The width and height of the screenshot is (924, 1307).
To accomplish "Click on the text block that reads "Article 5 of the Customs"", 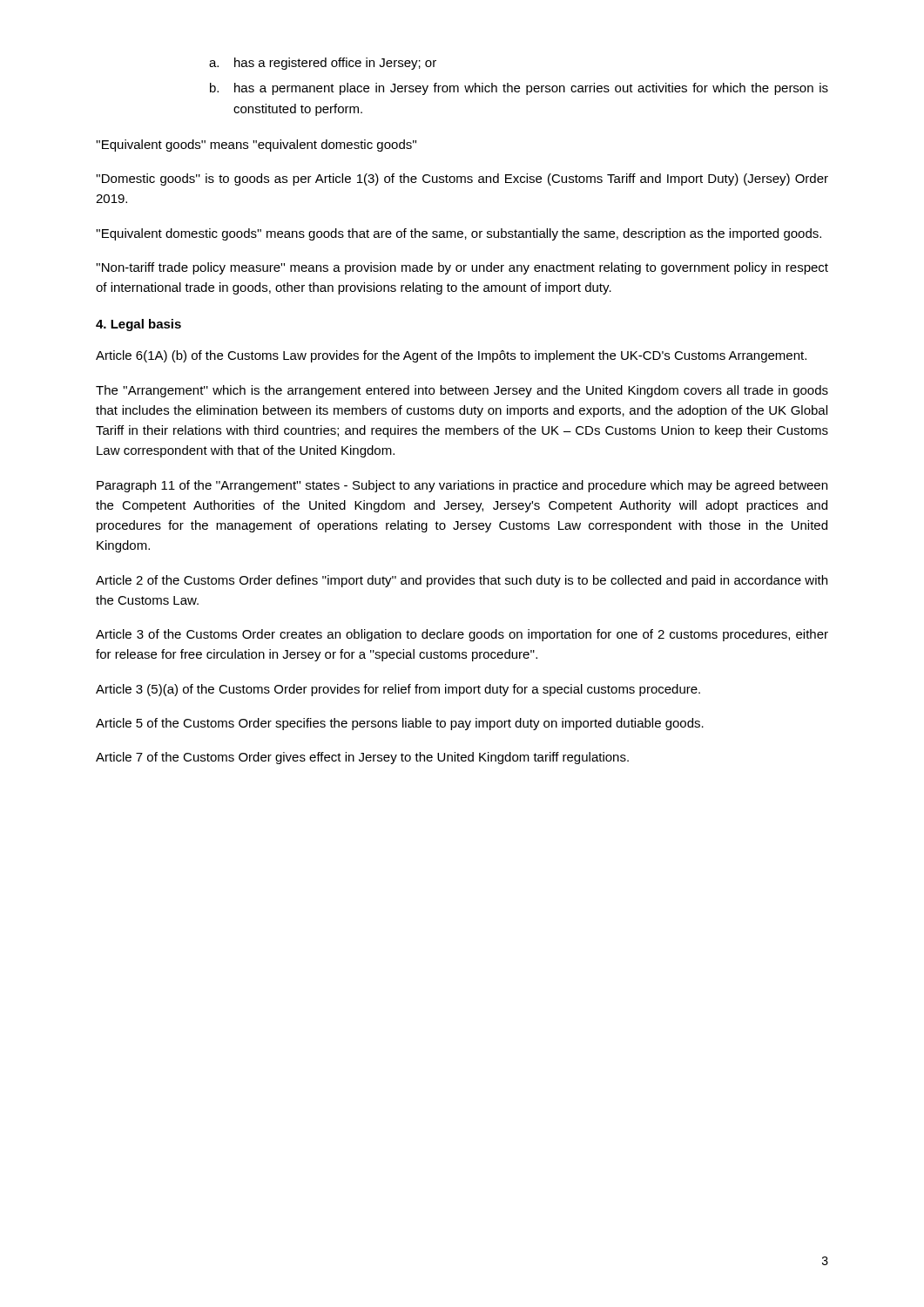I will pos(400,723).
